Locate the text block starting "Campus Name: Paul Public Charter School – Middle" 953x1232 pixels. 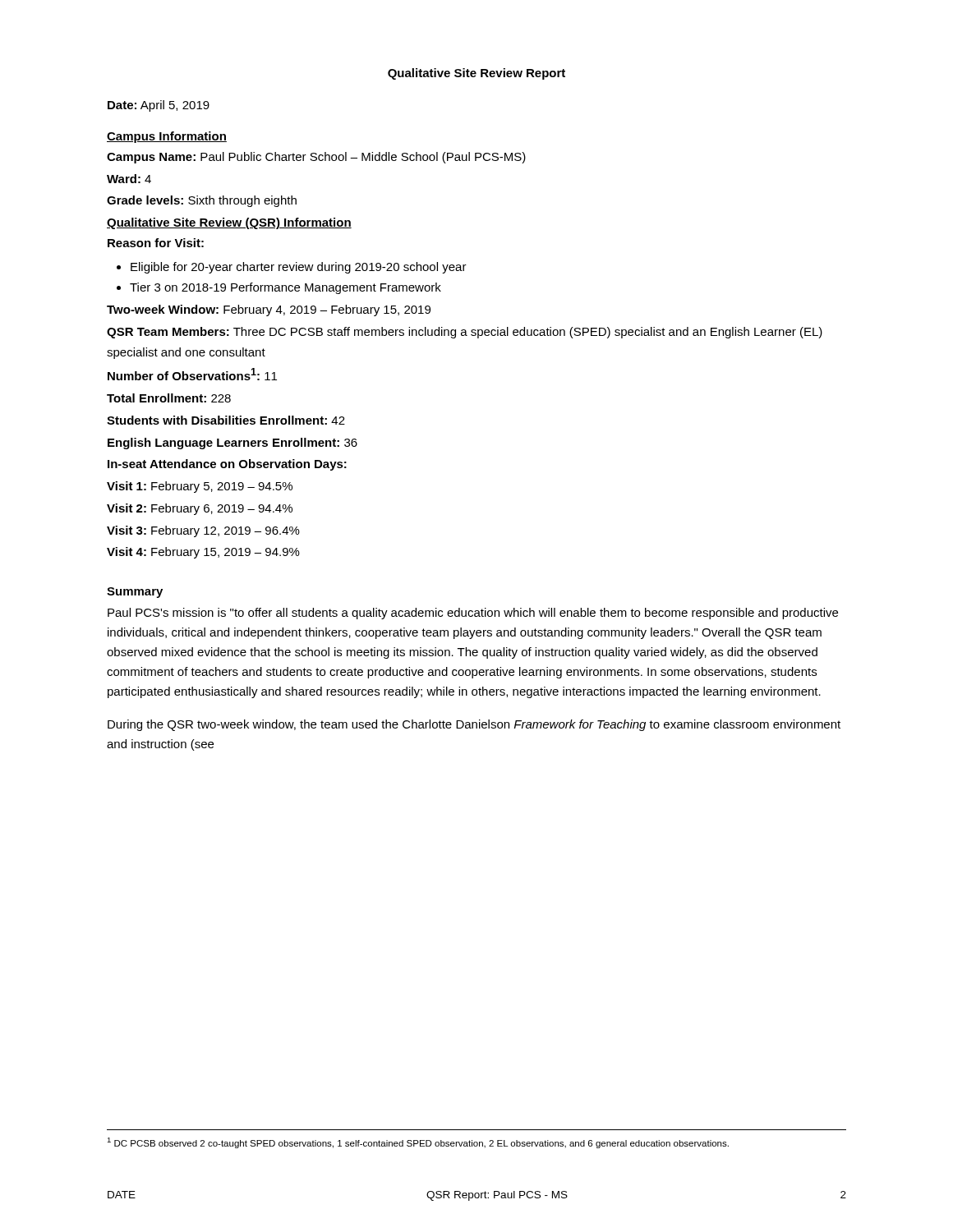[316, 156]
